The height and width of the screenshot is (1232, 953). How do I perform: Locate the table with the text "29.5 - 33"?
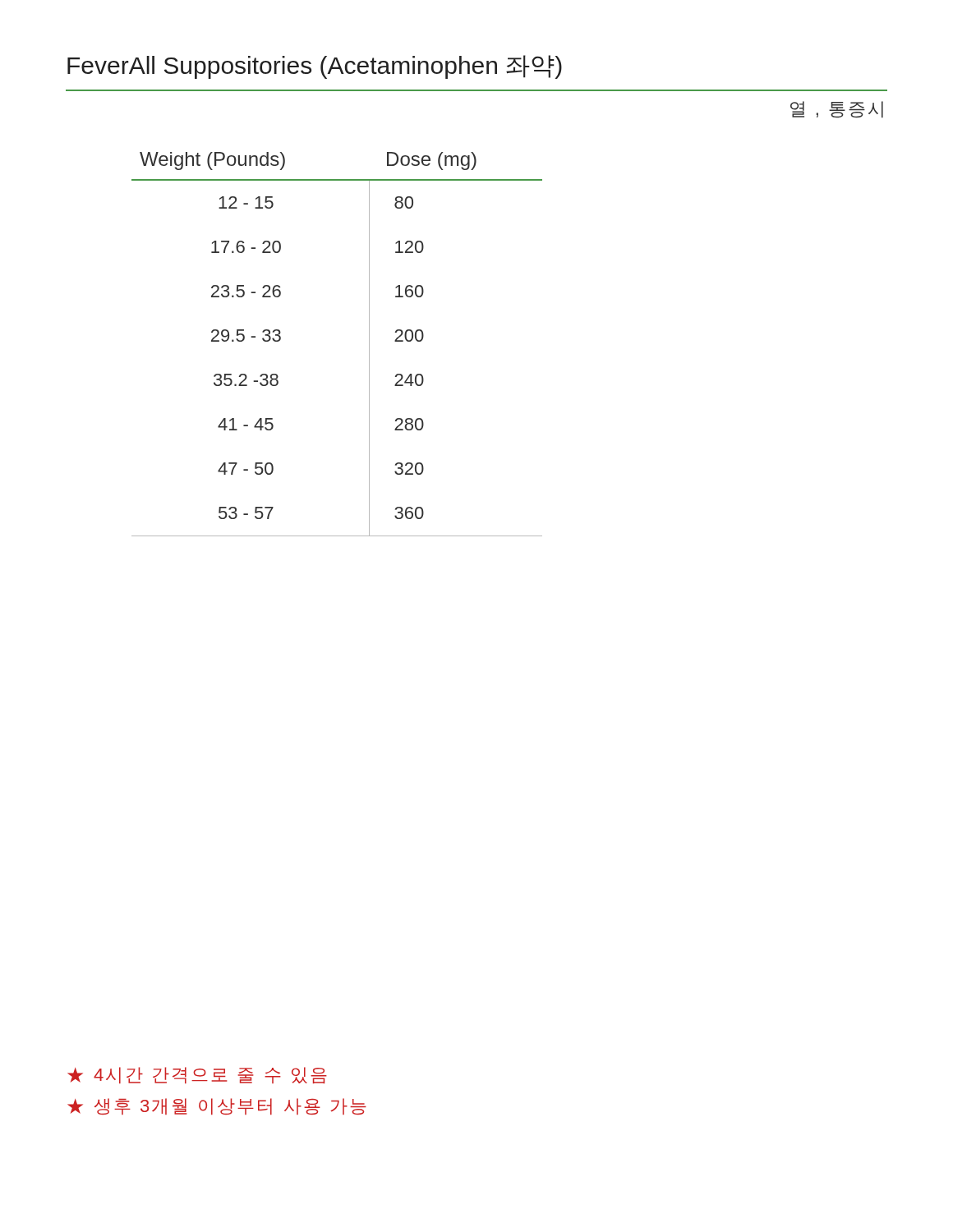coord(337,338)
